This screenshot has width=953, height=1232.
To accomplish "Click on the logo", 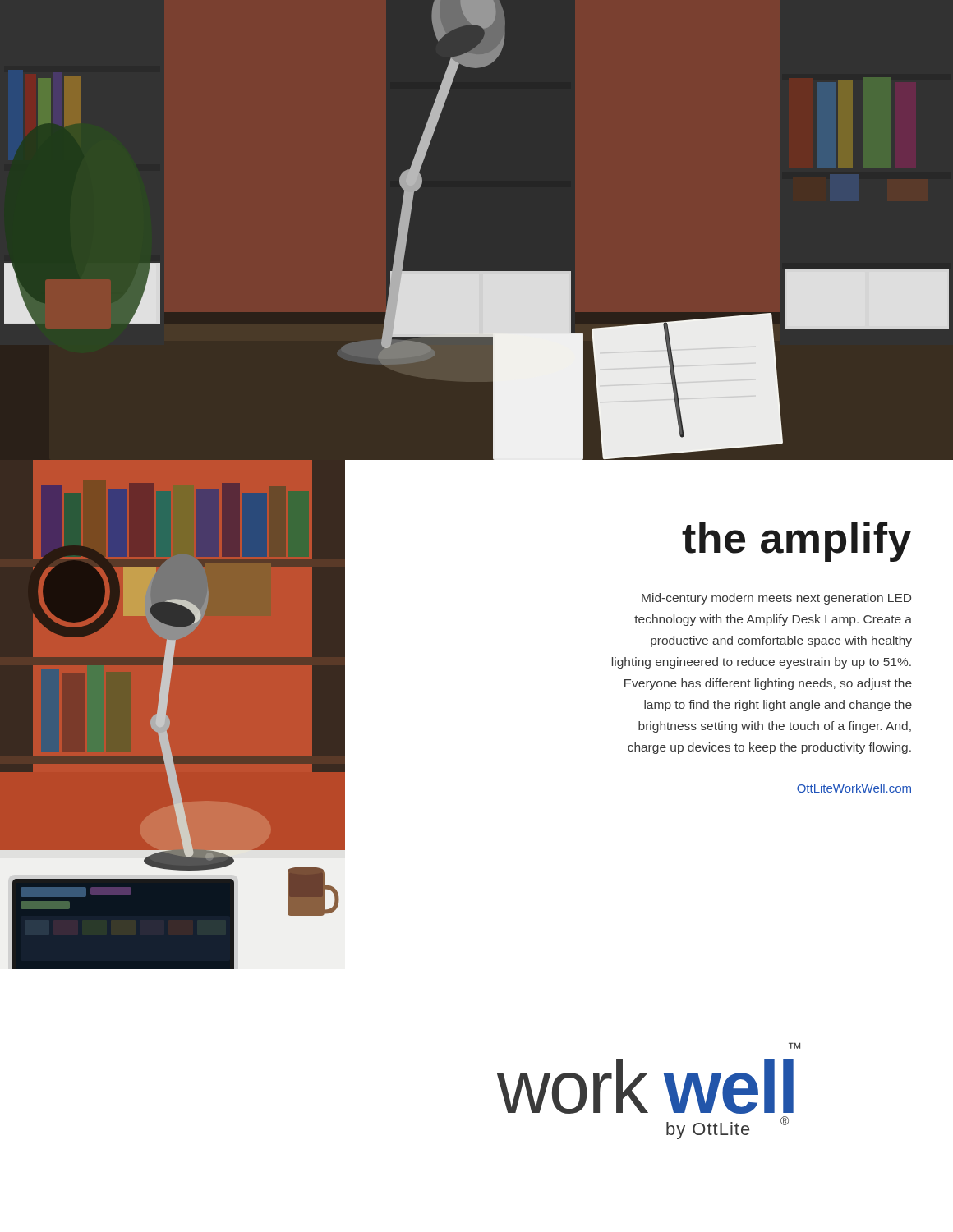I will pyautogui.click(x=649, y=1088).
